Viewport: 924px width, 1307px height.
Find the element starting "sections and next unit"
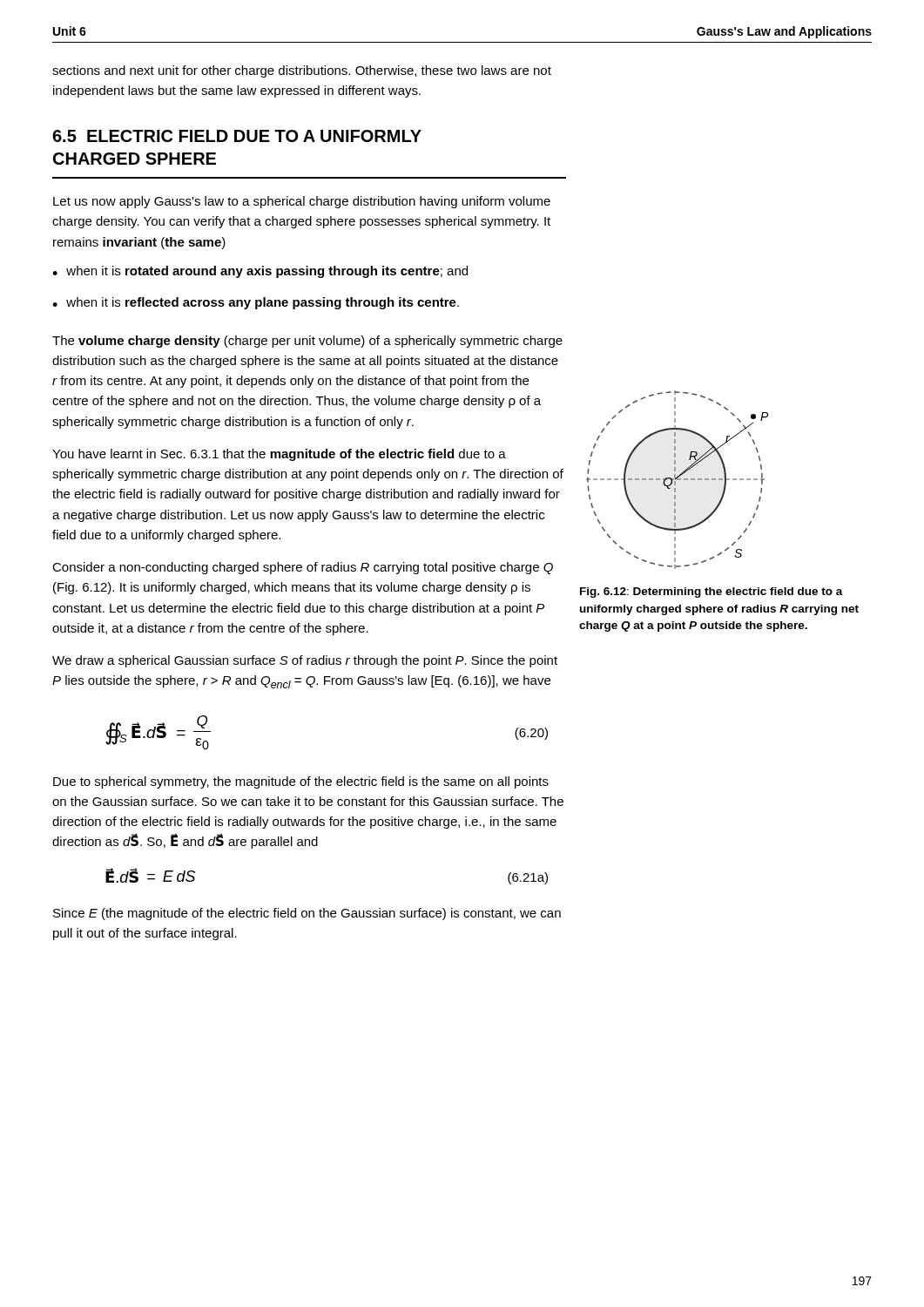302,80
